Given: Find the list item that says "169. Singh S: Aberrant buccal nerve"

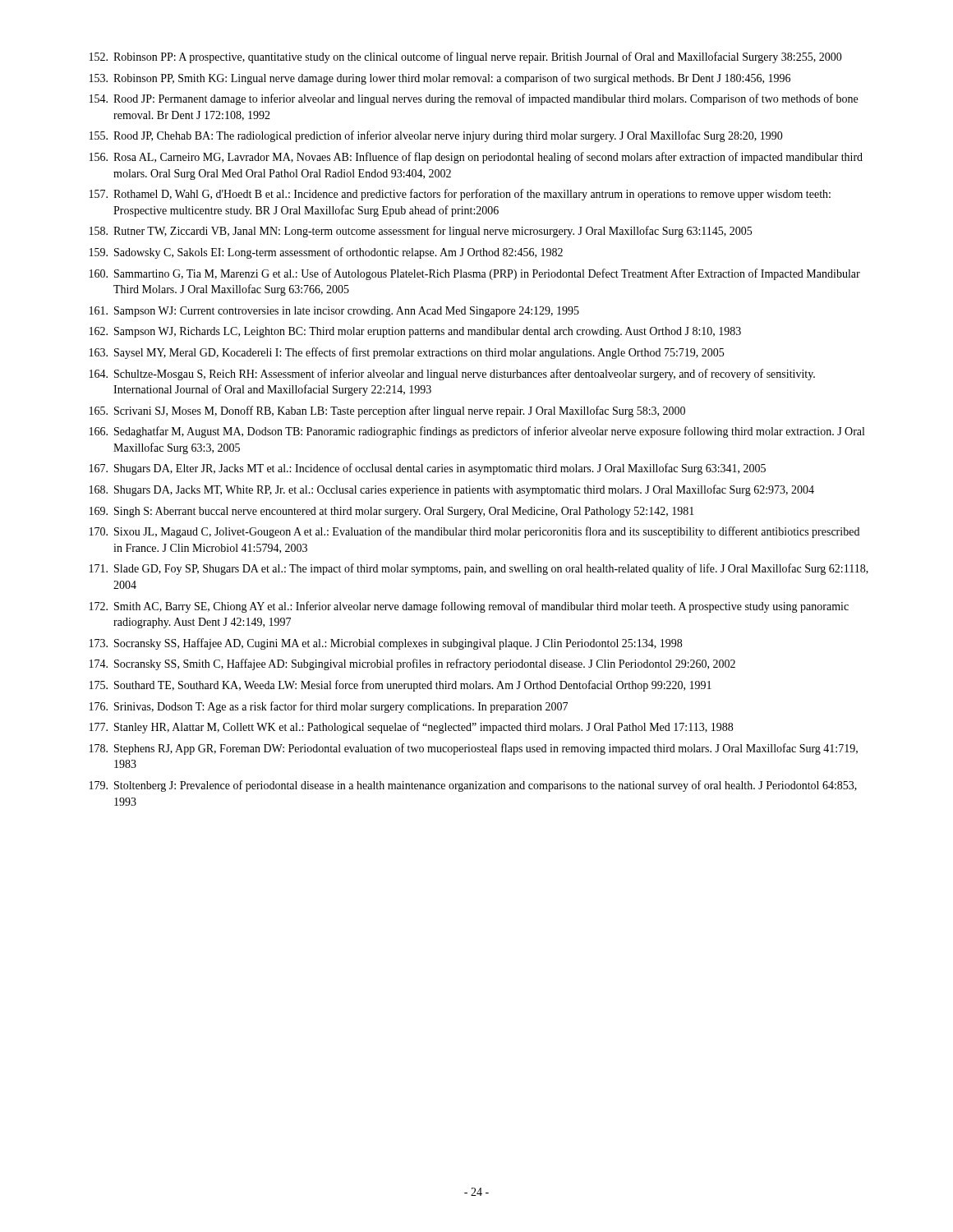Looking at the screenshot, I should point(476,511).
